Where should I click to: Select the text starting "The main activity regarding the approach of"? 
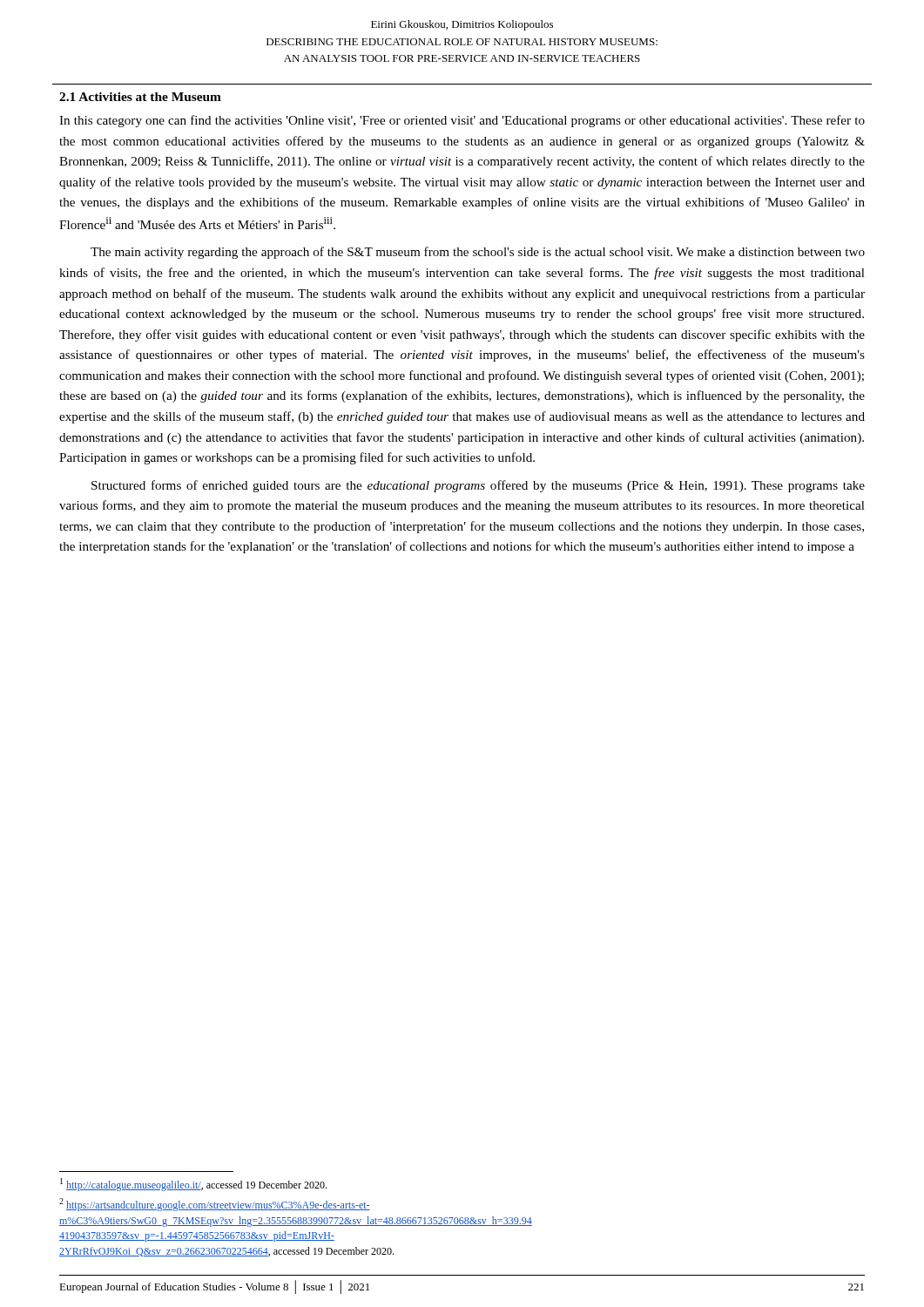coord(462,354)
